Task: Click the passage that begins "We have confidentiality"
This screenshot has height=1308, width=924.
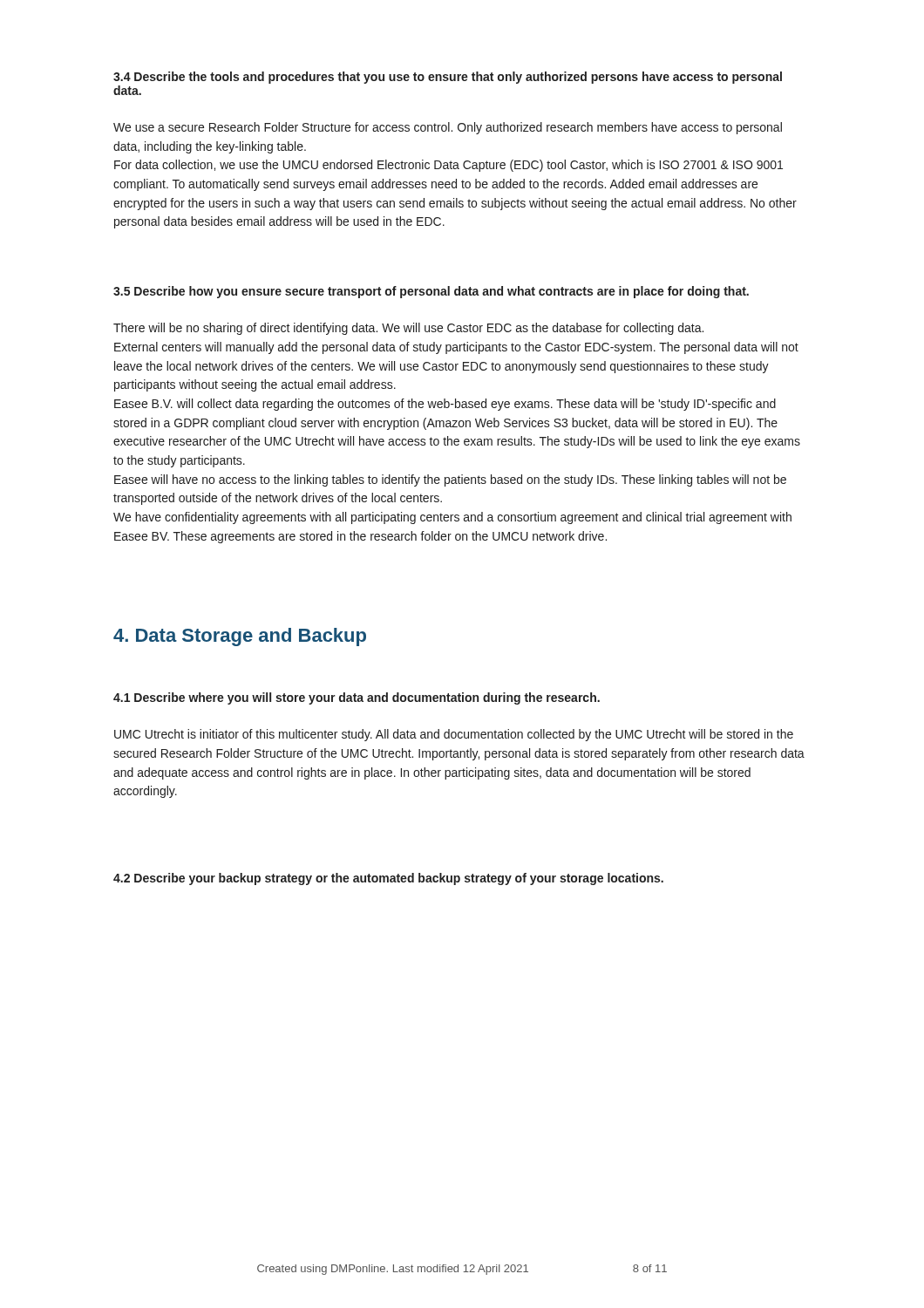Action: [462, 527]
